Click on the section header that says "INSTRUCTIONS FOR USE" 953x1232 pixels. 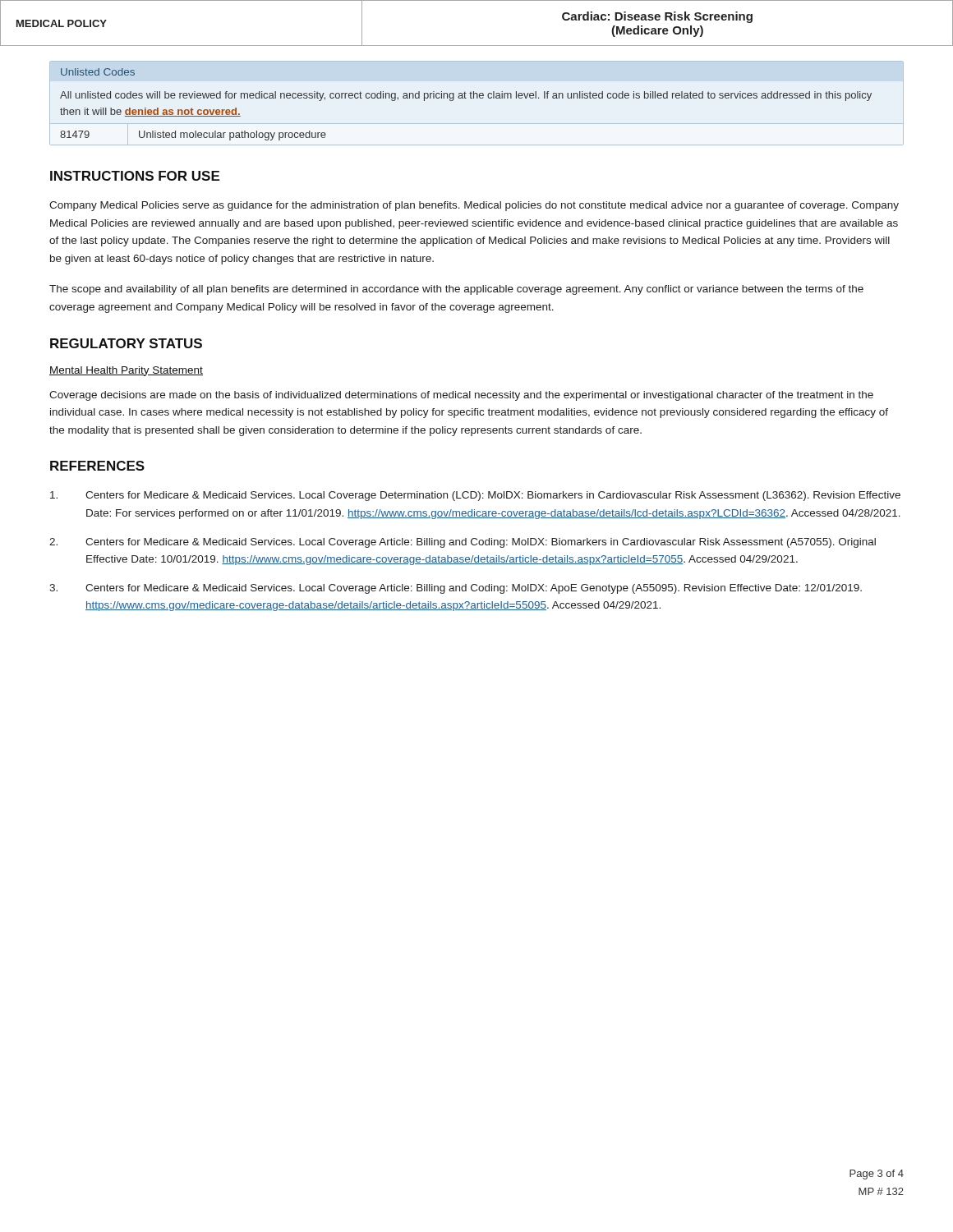point(135,176)
